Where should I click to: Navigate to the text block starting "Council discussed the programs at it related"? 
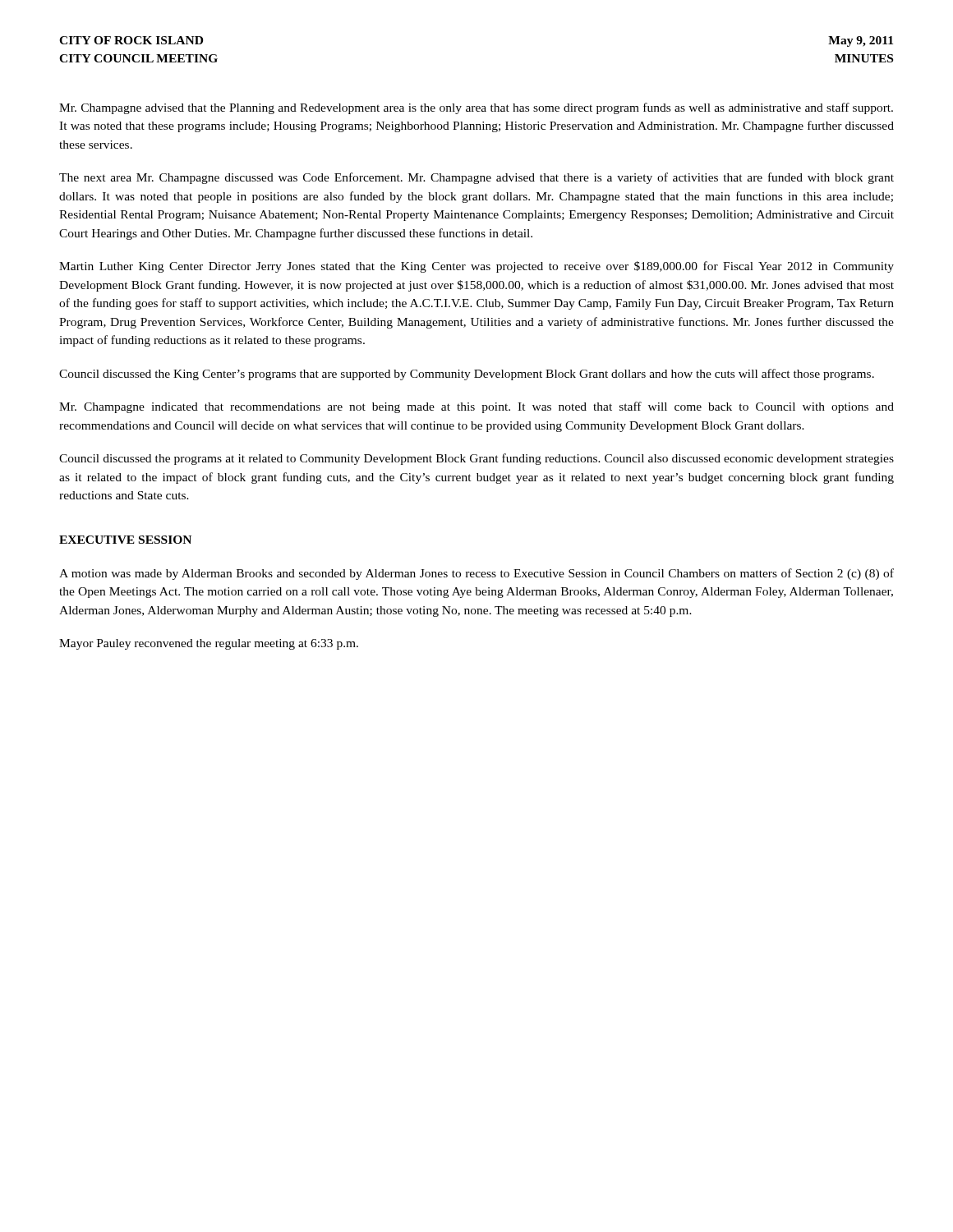tap(476, 476)
